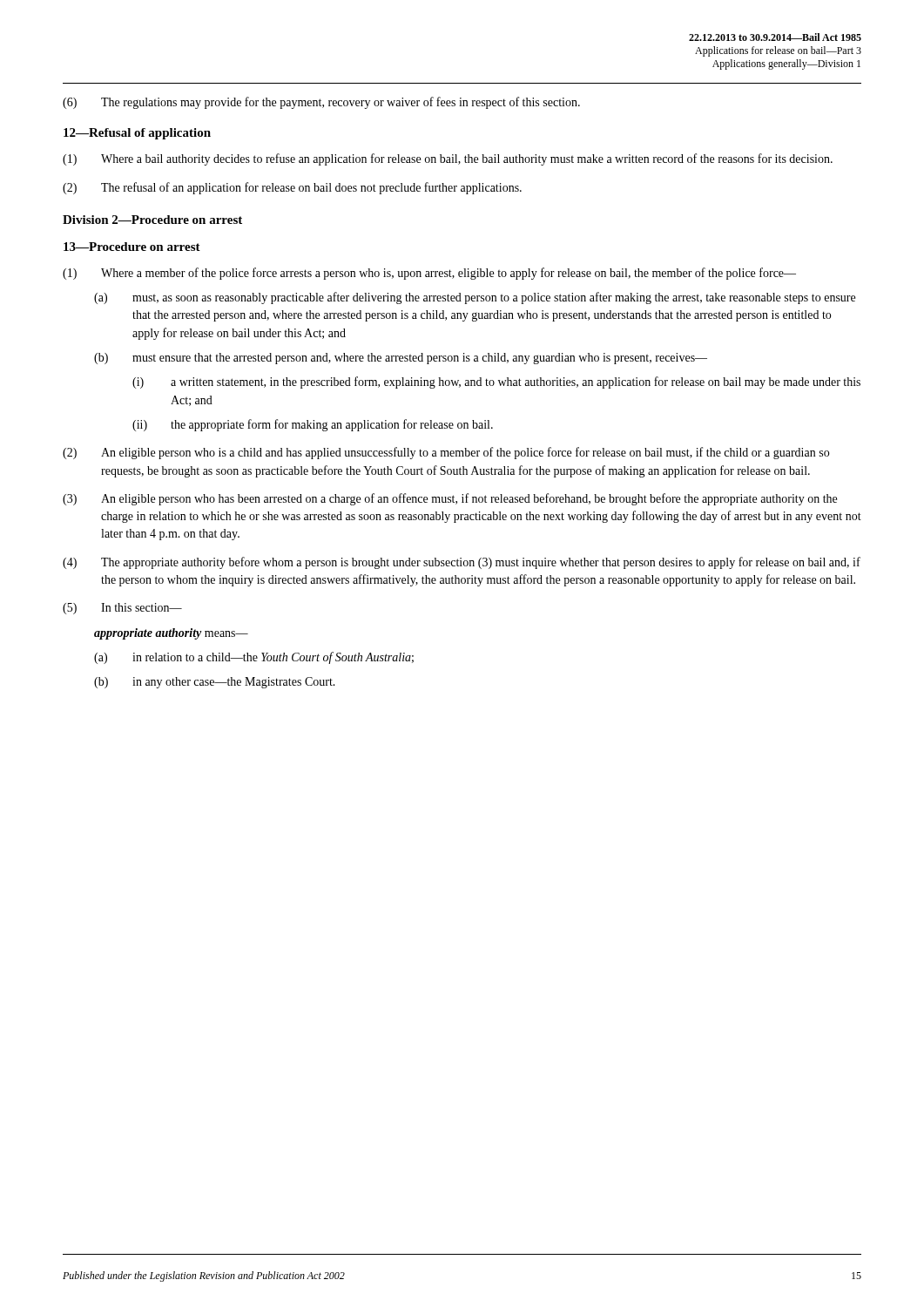The width and height of the screenshot is (924, 1307).
Task: Click where it says "Division 2—Procedure on arrest"
Action: pos(153,220)
